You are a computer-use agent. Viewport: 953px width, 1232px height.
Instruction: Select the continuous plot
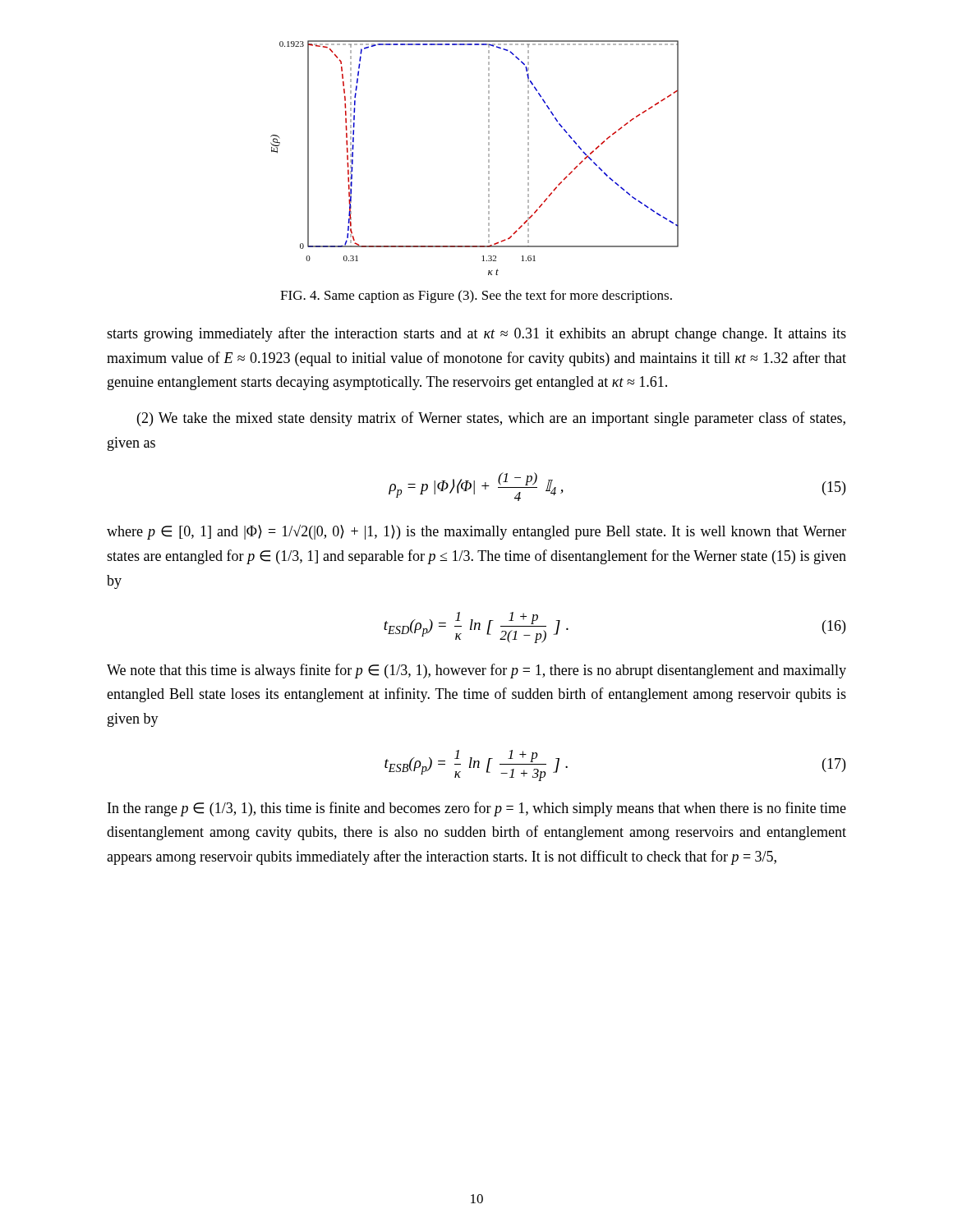[476, 156]
